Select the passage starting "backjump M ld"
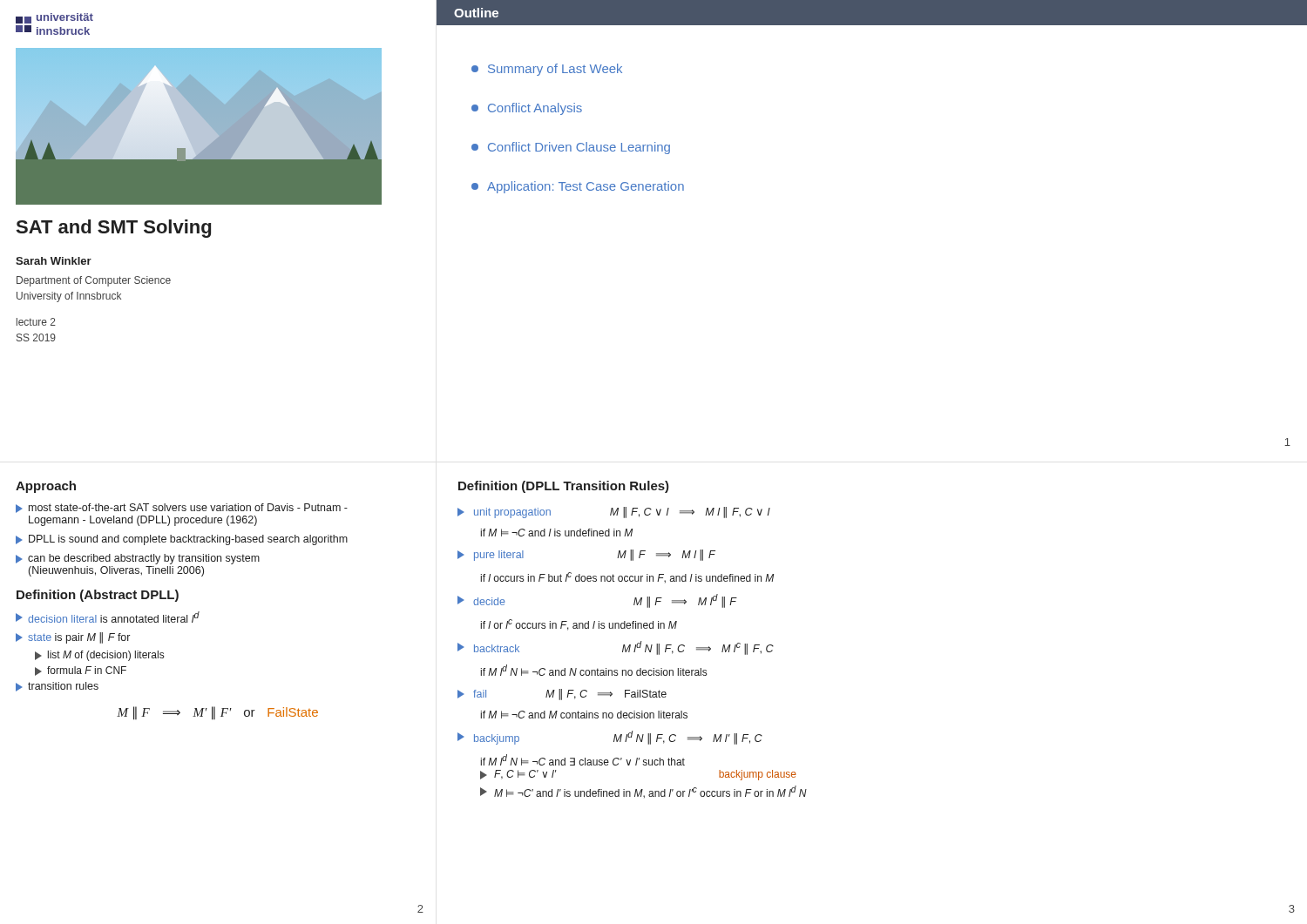This screenshot has height=924, width=1307. (610, 738)
